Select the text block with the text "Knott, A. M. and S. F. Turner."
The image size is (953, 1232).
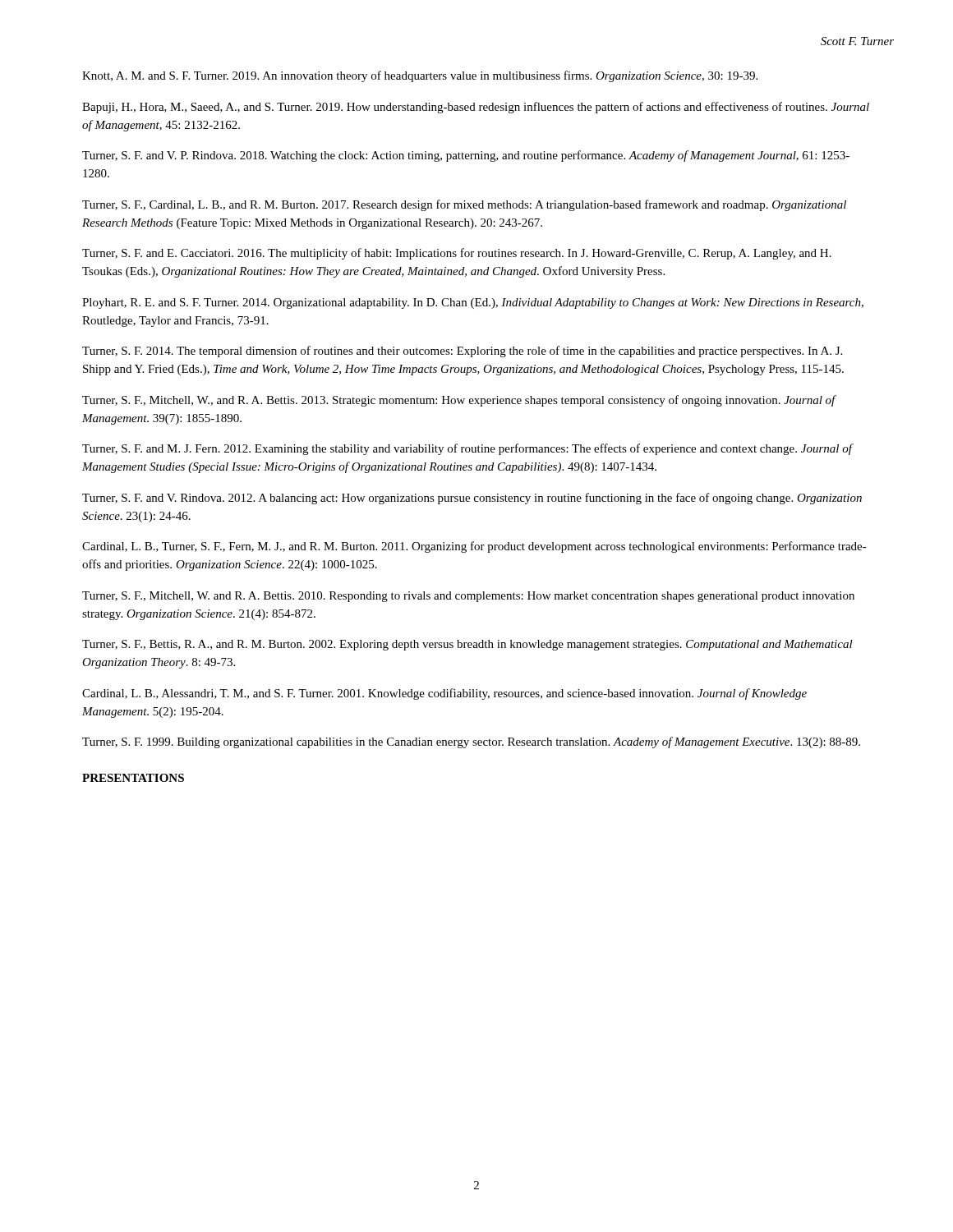(420, 76)
